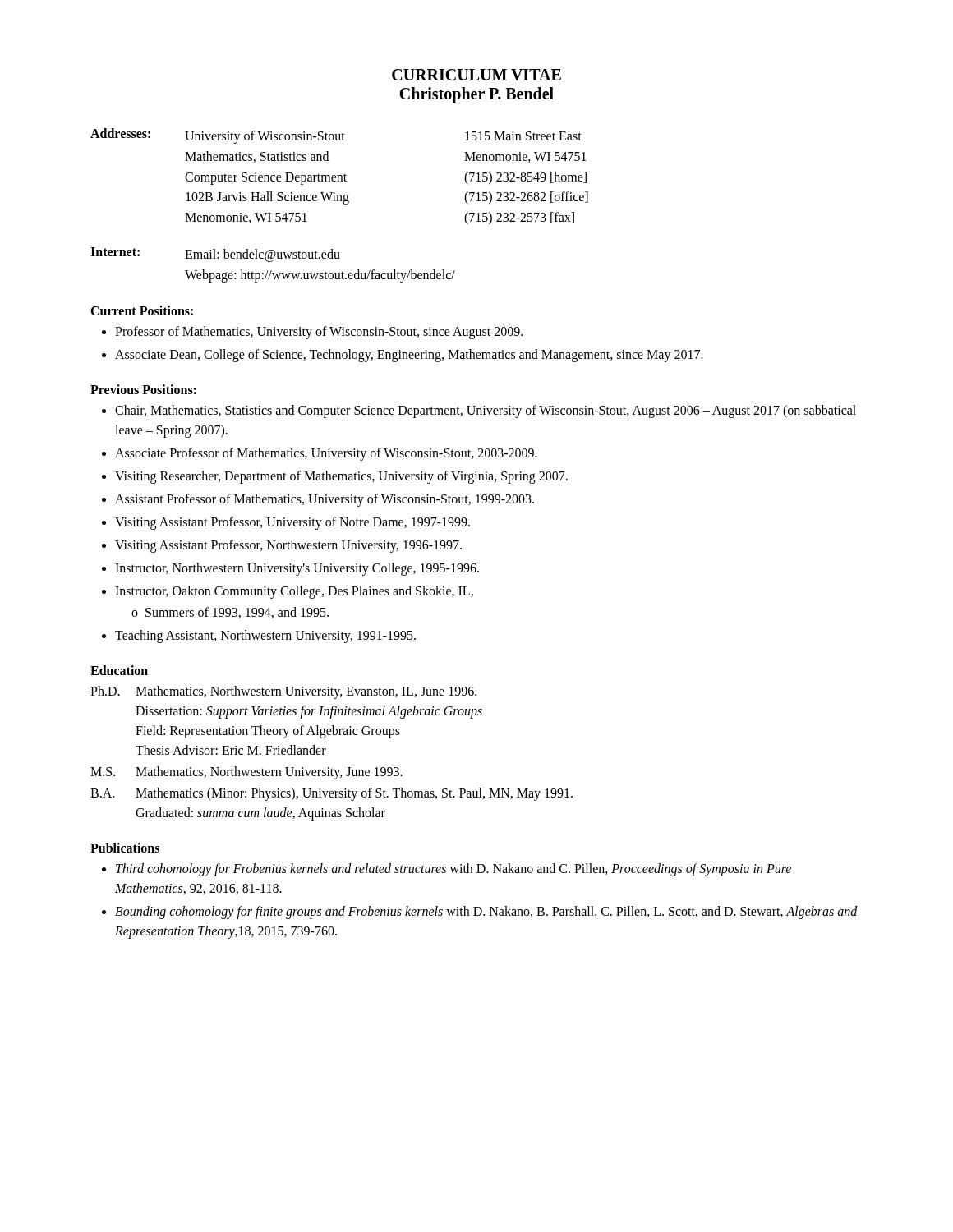This screenshot has height=1232, width=953.
Task: Click on the text block starting "B.A. Mathematics (Minor: Physics), University"
Action: click(476, 803)
